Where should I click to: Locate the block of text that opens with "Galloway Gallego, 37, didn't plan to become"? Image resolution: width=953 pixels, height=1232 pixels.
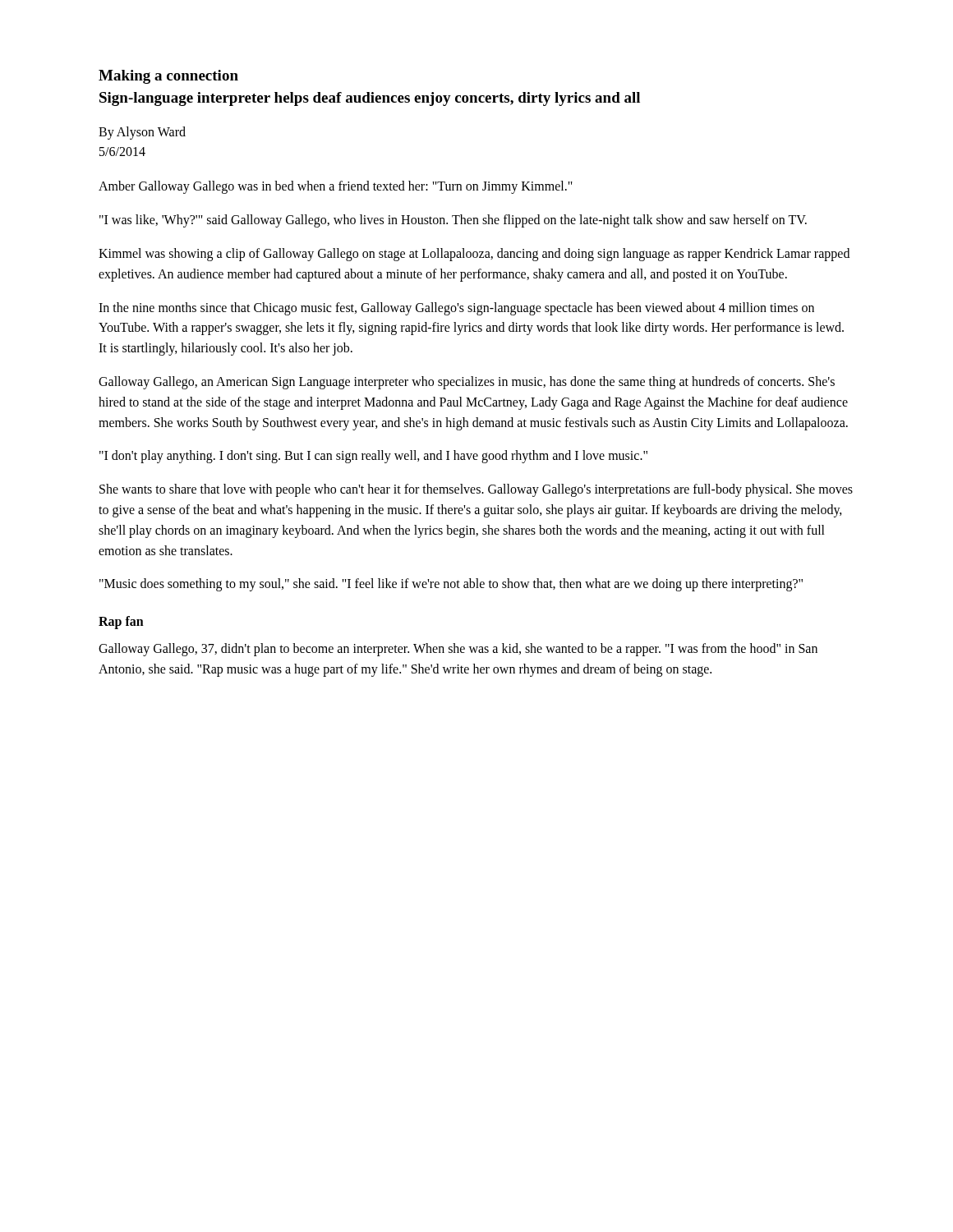(x=458, y=659)
